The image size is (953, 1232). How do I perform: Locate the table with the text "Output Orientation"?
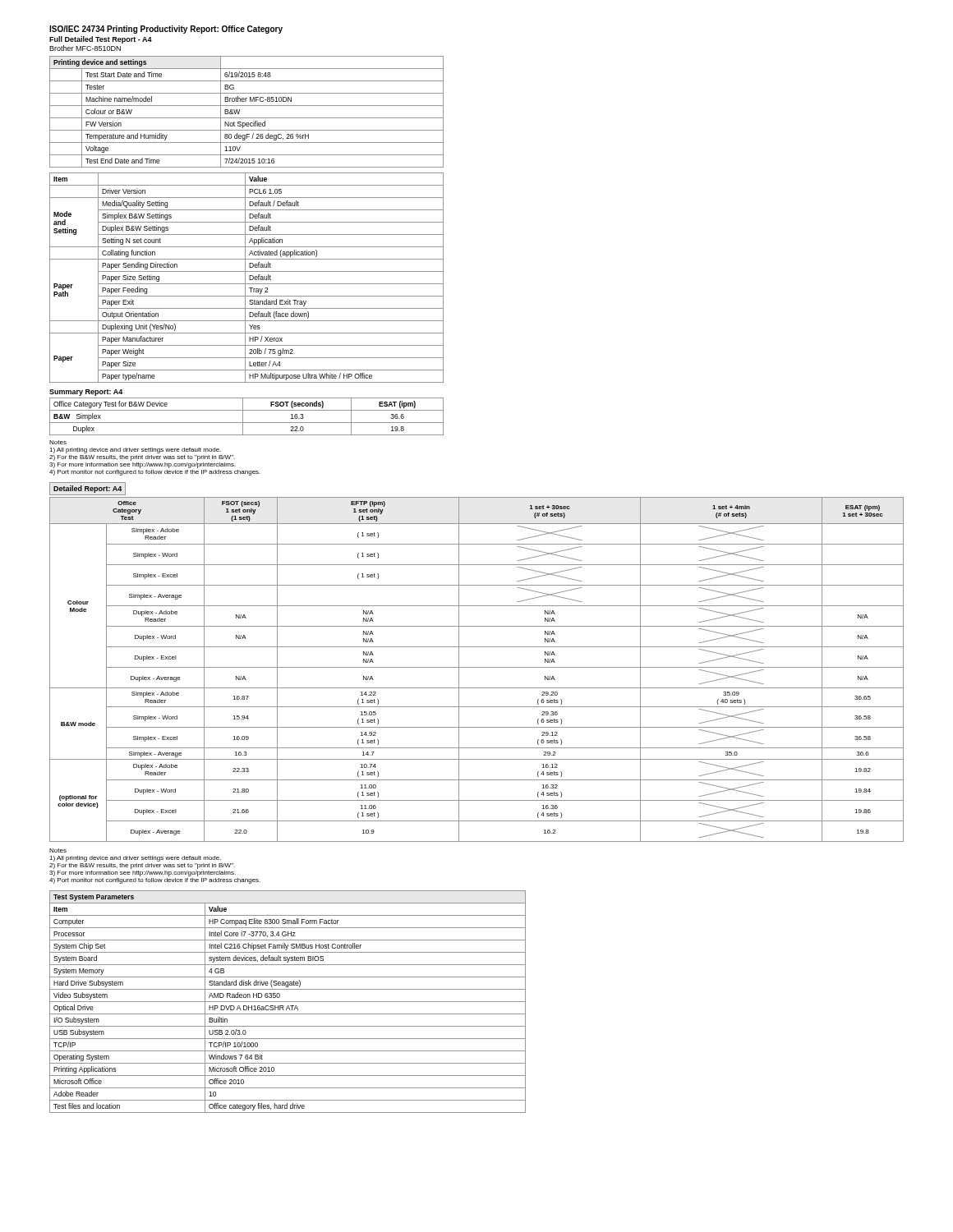[476, 278]
